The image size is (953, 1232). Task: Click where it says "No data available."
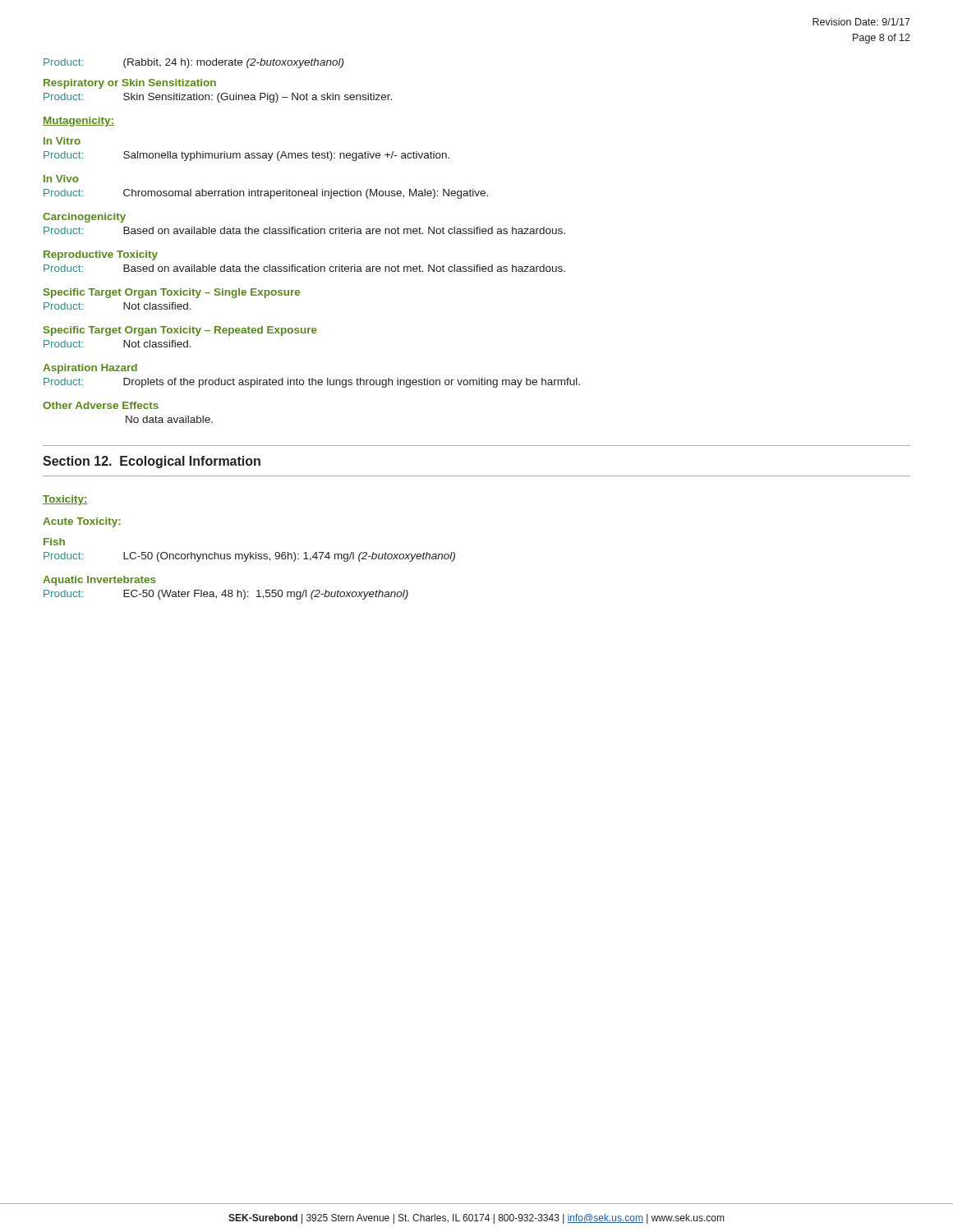coord(169,419)
